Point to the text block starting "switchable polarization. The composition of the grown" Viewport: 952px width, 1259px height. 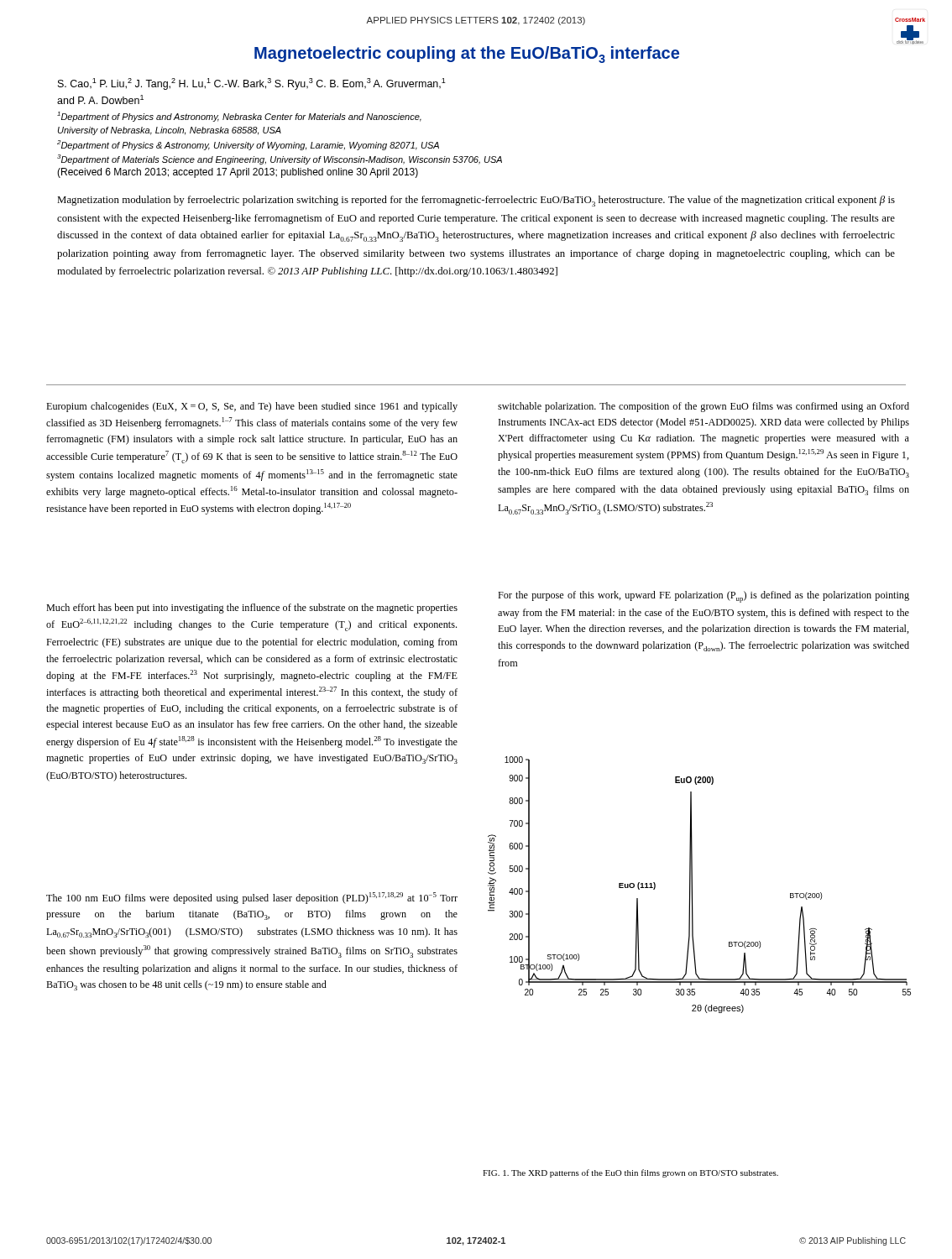click(703, 458)
